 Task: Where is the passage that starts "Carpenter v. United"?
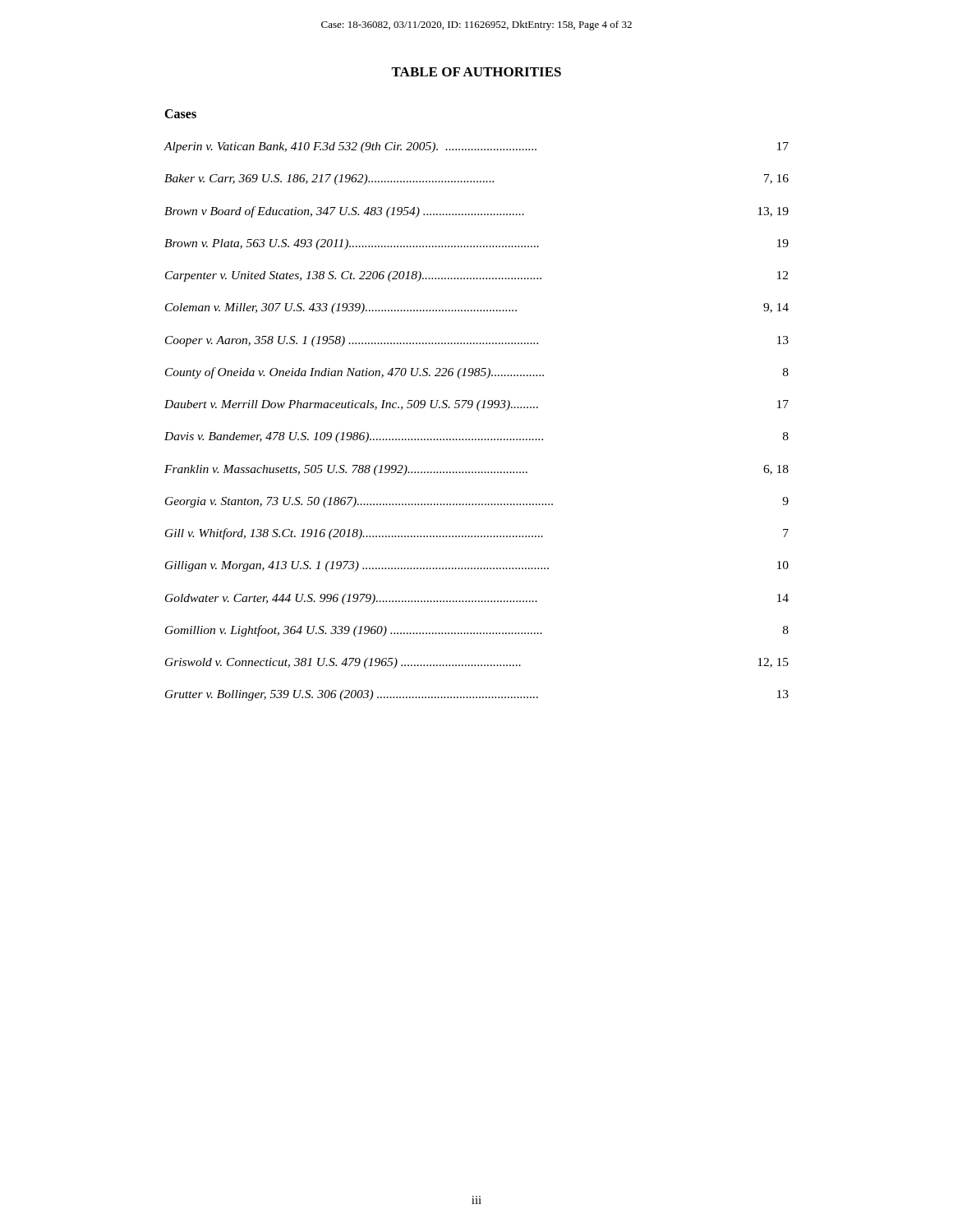tap(476, 275)
